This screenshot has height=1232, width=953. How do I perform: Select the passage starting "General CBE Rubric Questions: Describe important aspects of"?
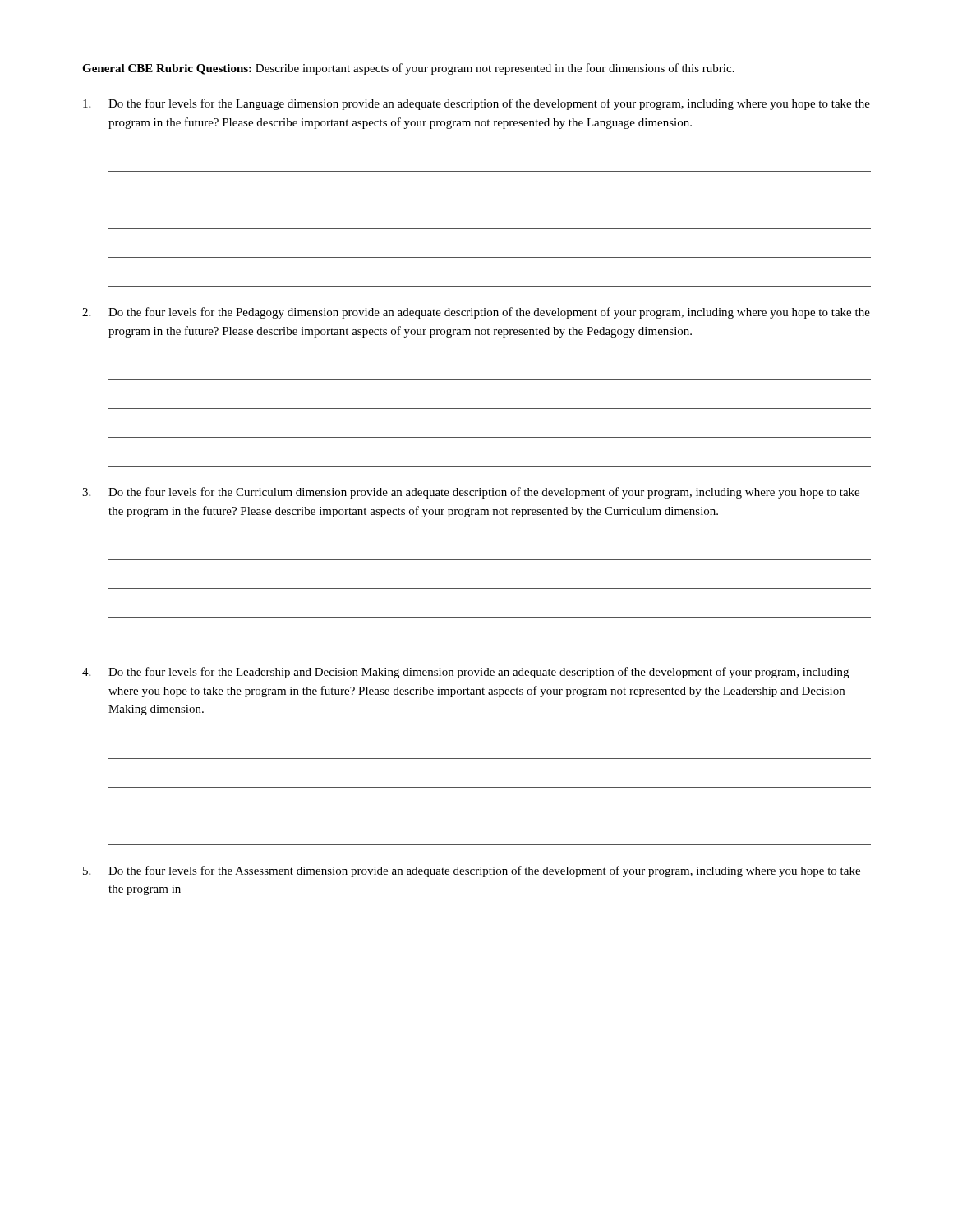pyautogui.click(x=409, y=68)
